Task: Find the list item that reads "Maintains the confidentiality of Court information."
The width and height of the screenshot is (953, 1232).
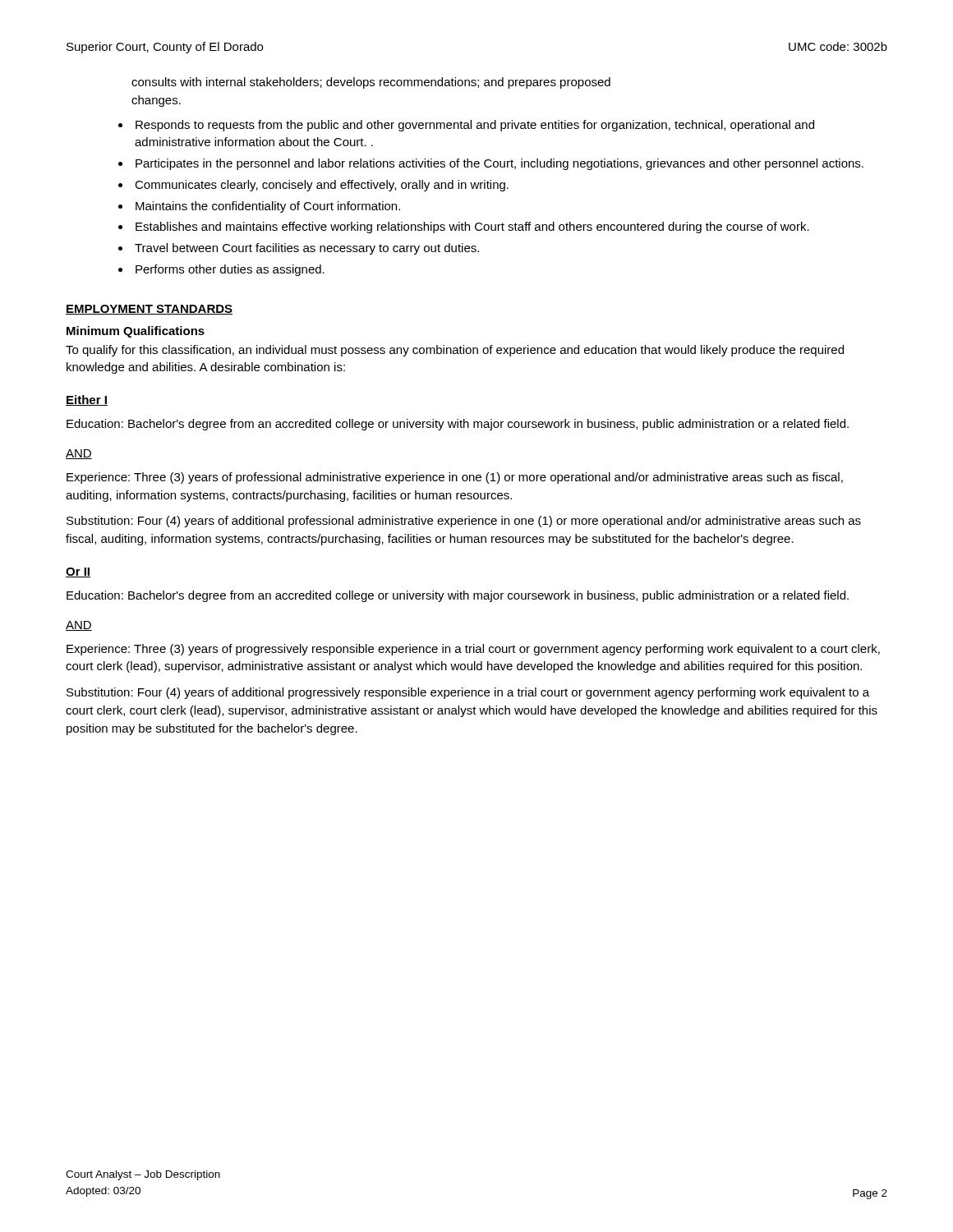Action: (268, 205)
